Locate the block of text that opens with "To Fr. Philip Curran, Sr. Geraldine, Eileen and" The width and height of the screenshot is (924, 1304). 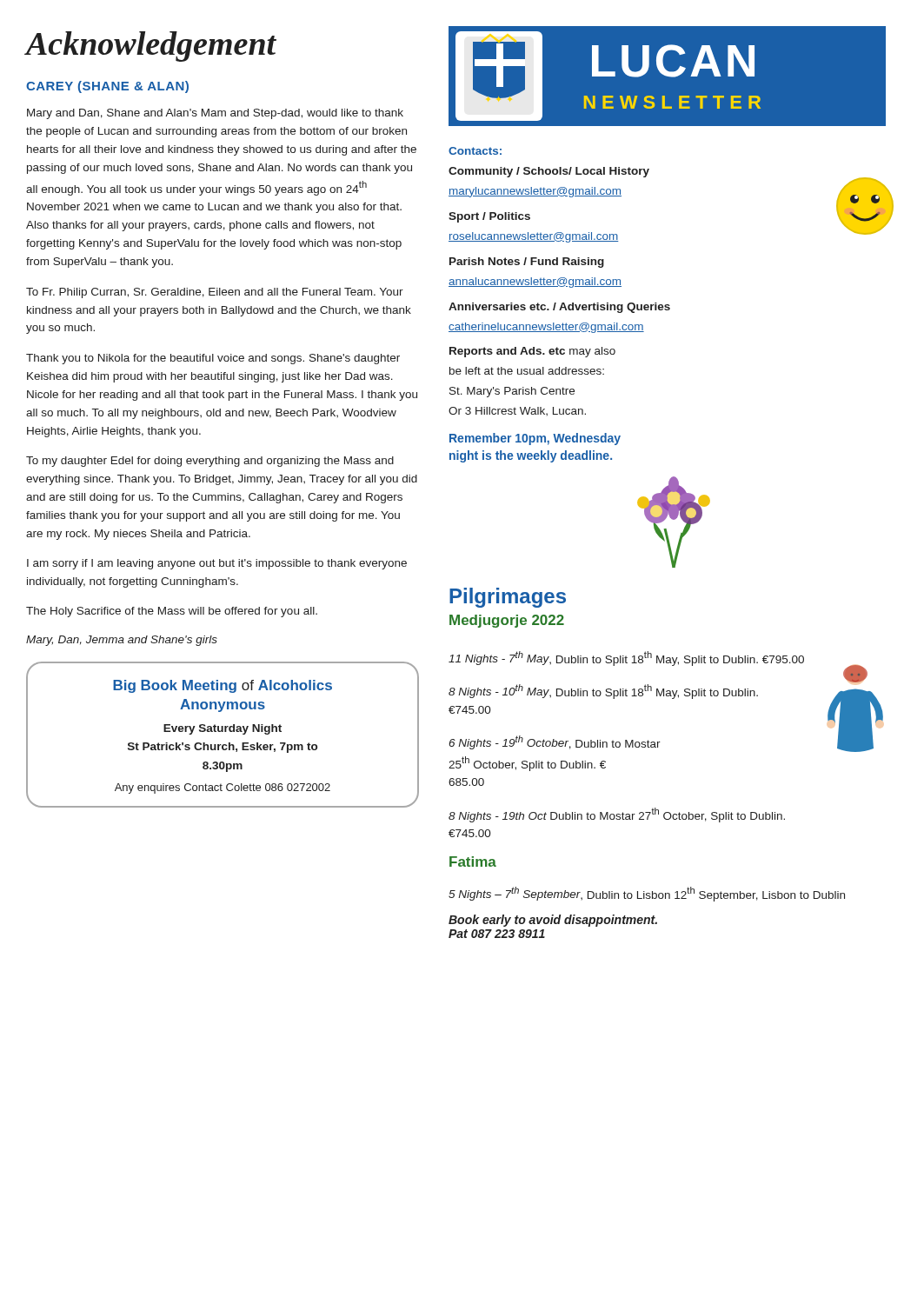(222, 310)
